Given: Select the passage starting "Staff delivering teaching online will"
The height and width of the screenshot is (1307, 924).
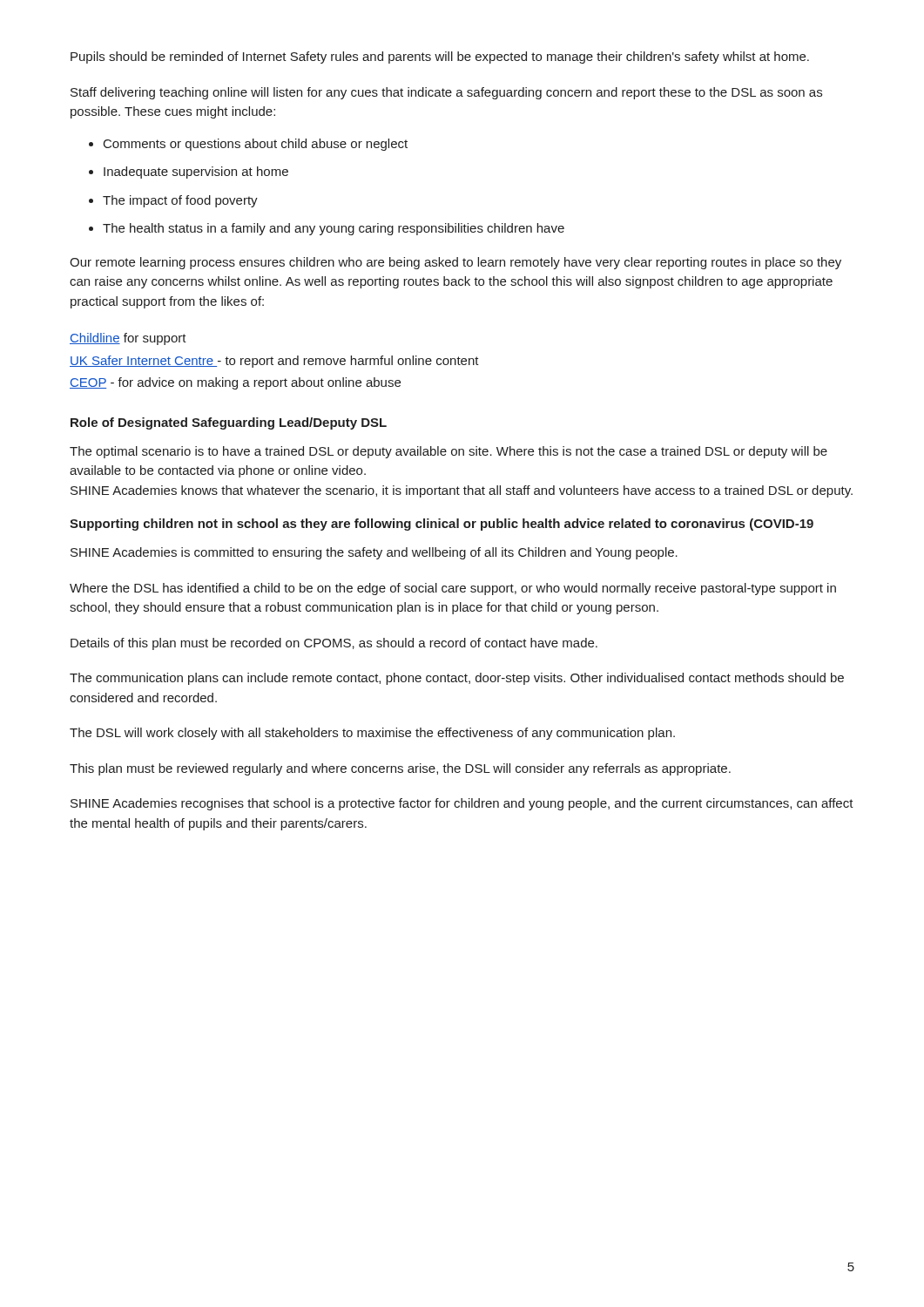Looking at the screenshot, I should click(446, 101).
